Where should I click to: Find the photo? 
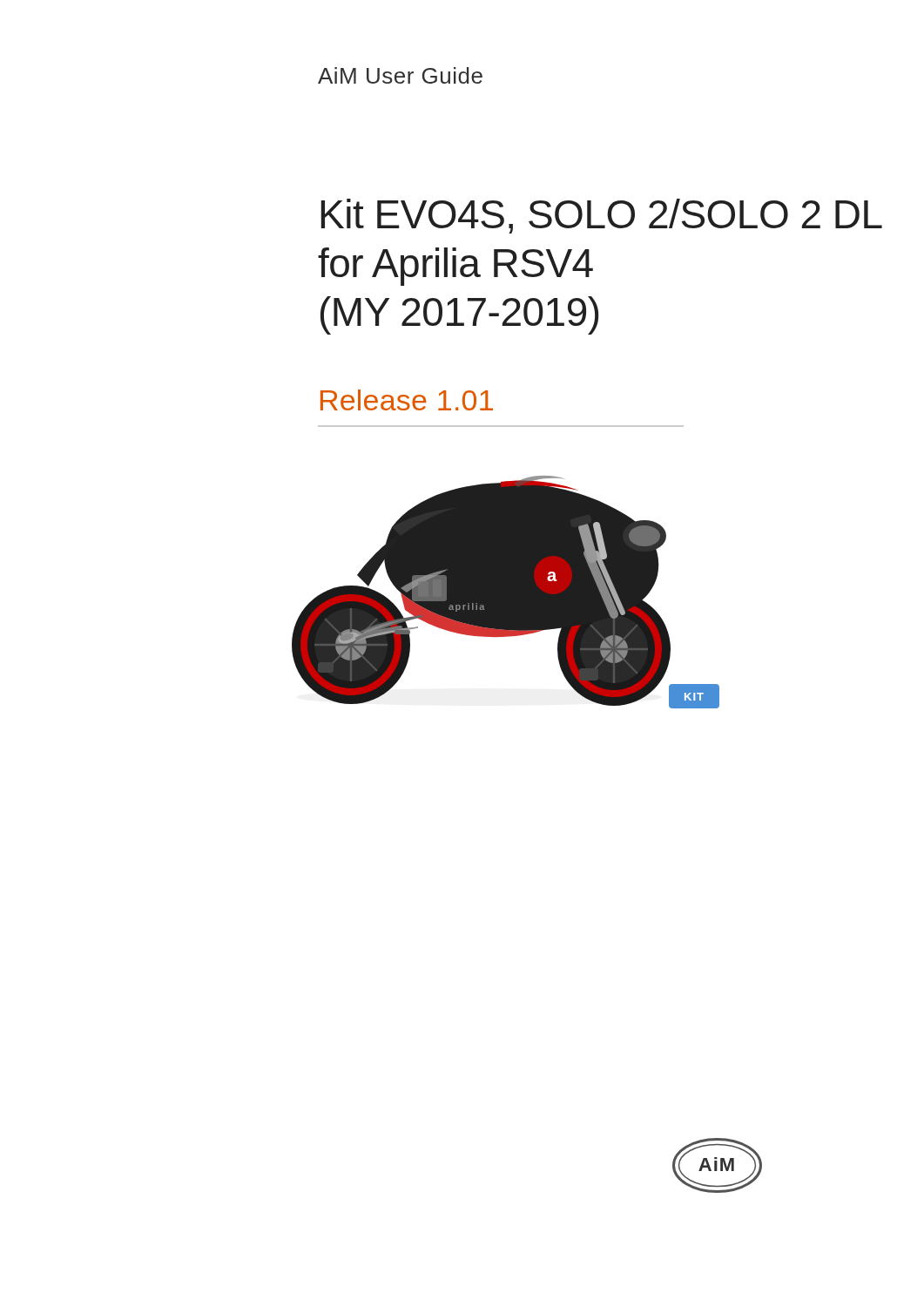click(488, 575)
